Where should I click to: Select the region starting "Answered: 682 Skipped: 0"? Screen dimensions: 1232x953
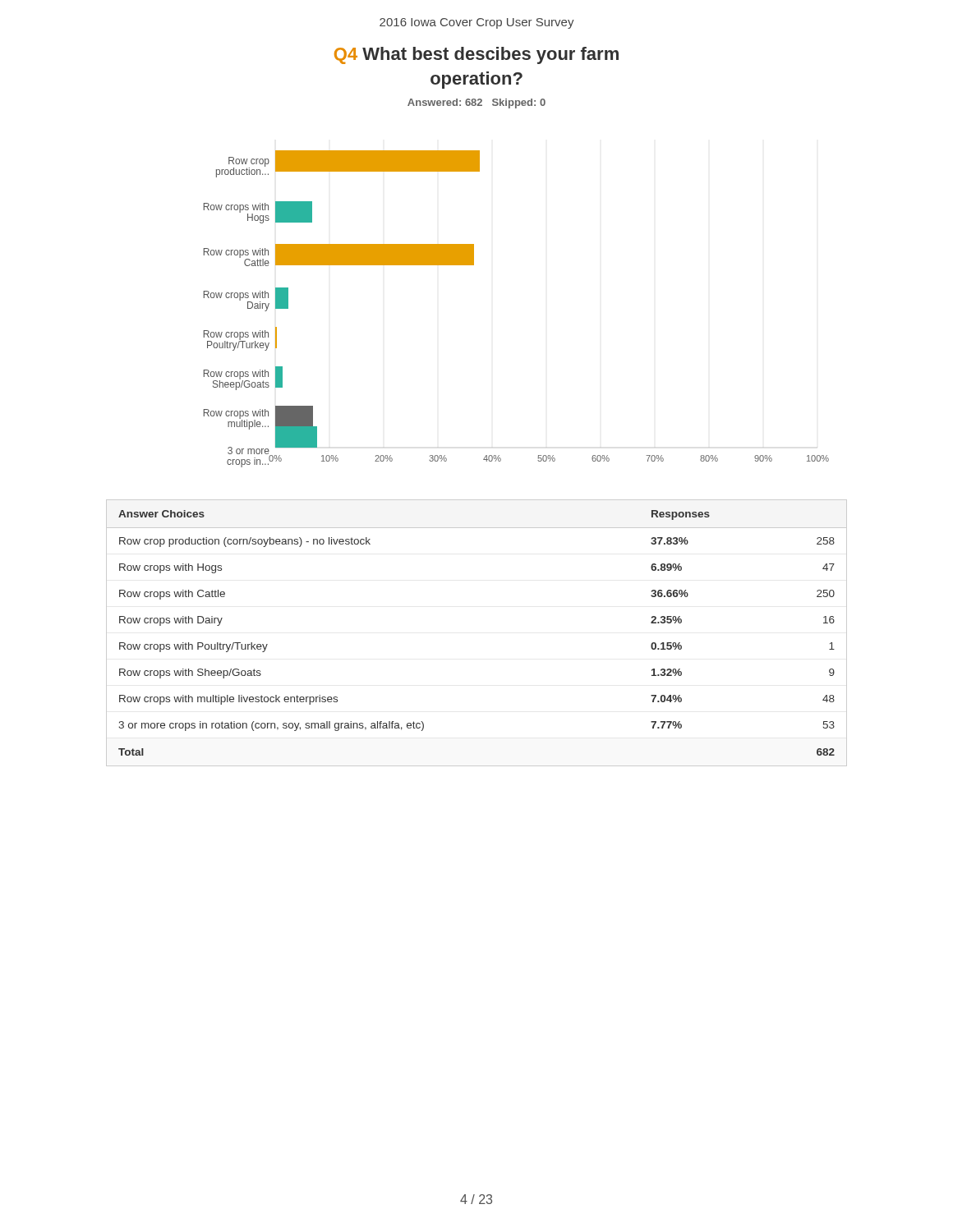(476, 103)
